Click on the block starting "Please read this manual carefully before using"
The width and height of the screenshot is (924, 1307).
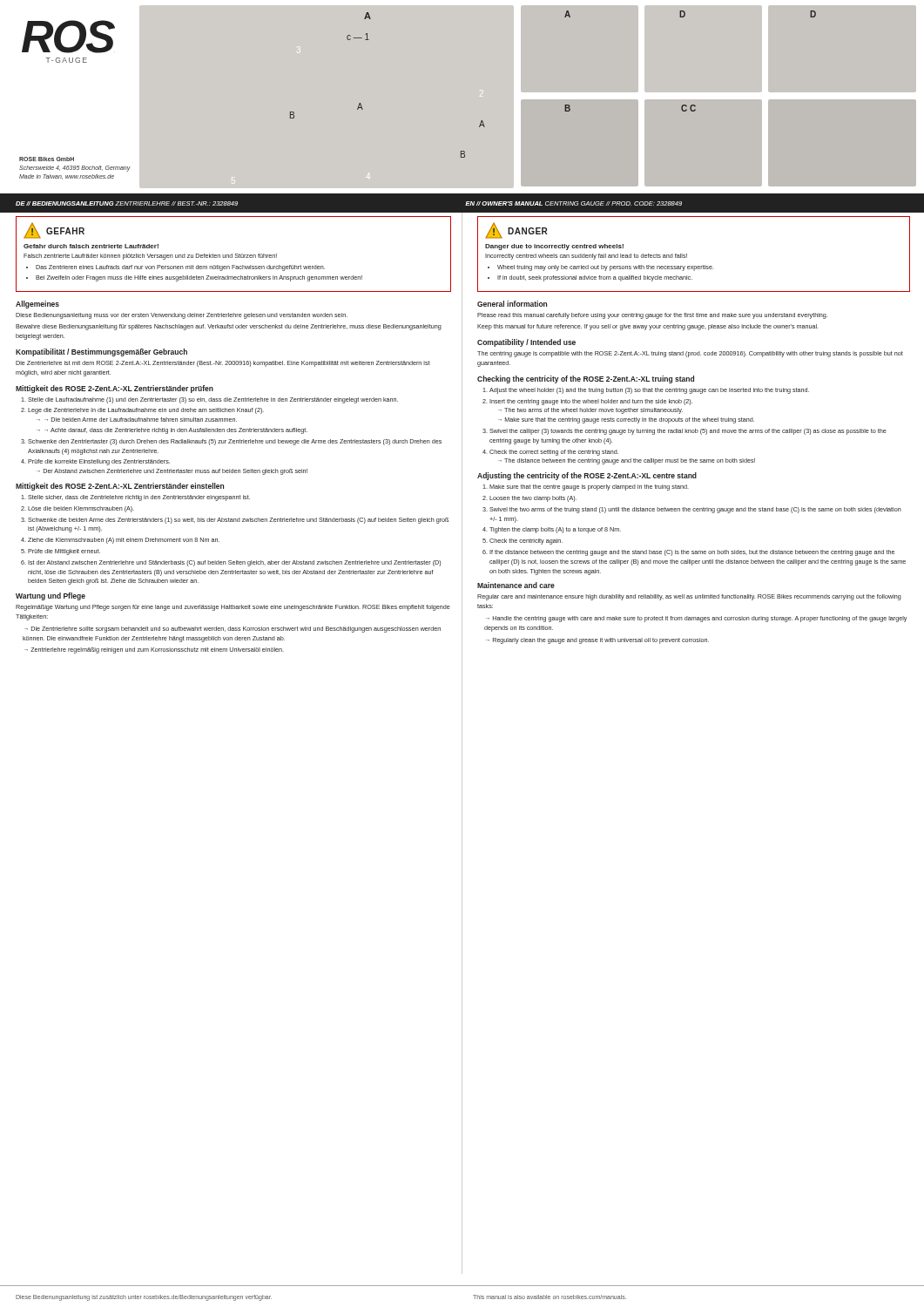pos(653,315)
